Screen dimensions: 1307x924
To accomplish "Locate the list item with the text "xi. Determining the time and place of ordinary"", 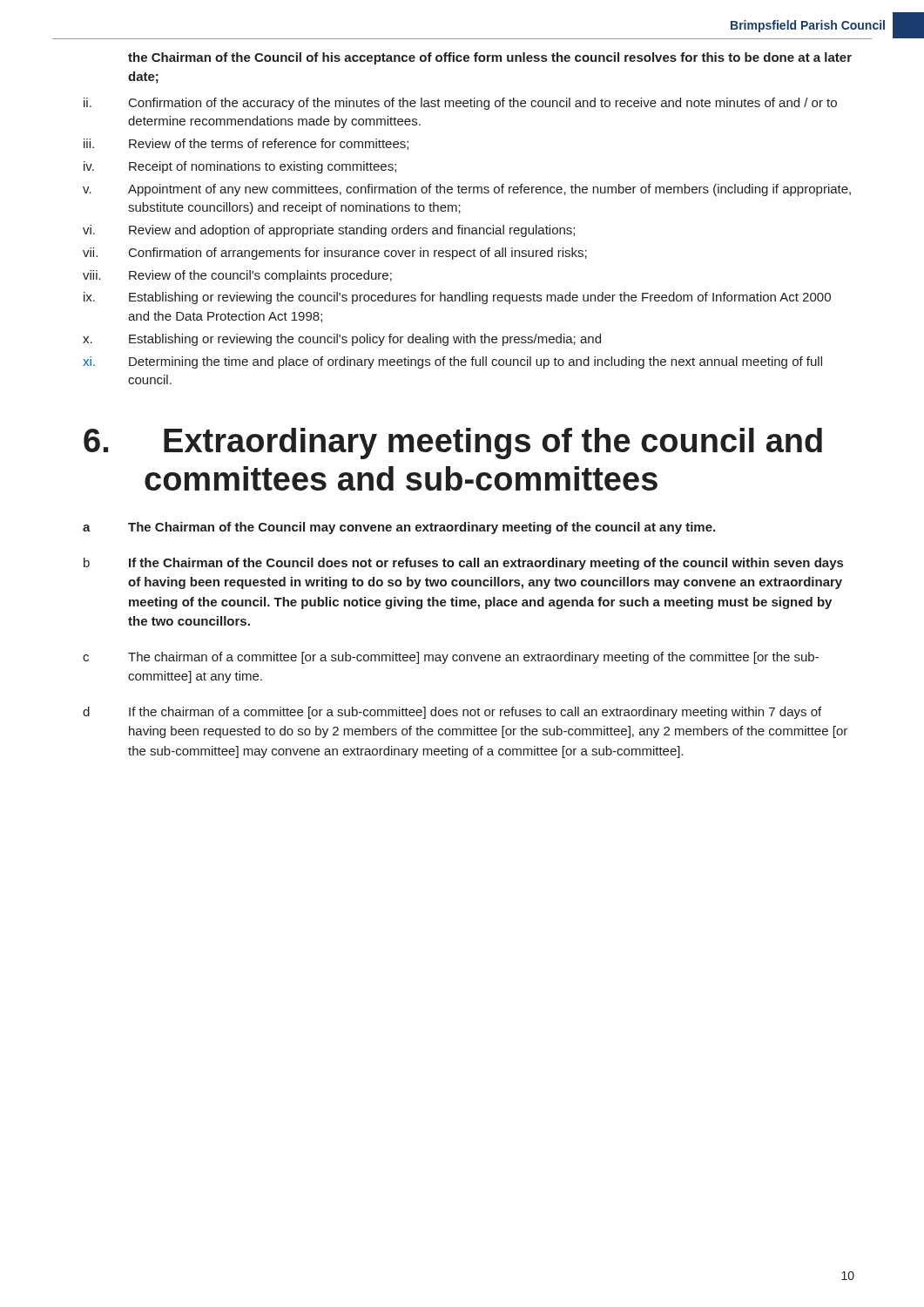I will point(469,371).
